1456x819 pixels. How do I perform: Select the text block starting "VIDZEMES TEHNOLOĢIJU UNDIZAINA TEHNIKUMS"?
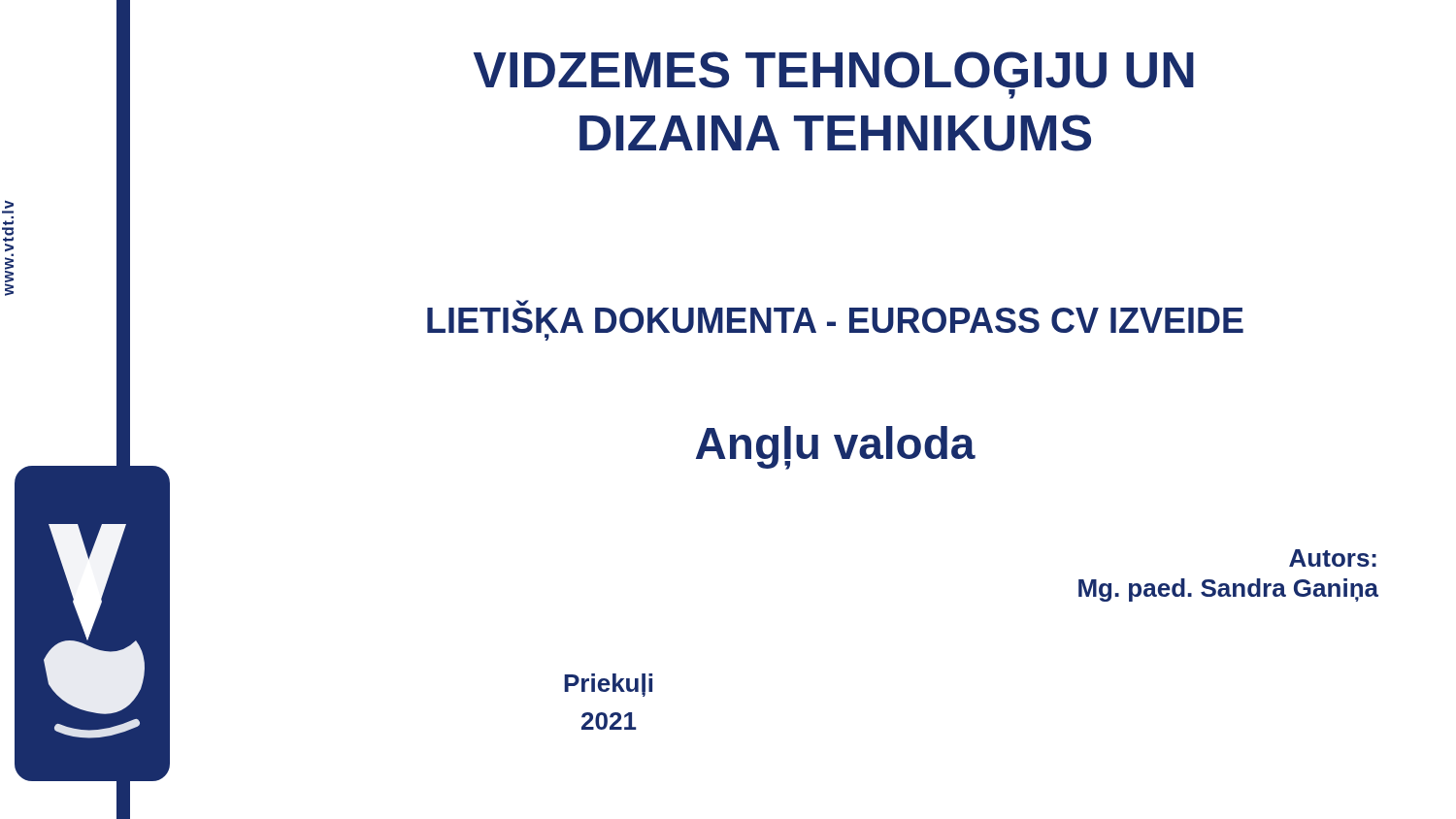[x=835, y=101]
